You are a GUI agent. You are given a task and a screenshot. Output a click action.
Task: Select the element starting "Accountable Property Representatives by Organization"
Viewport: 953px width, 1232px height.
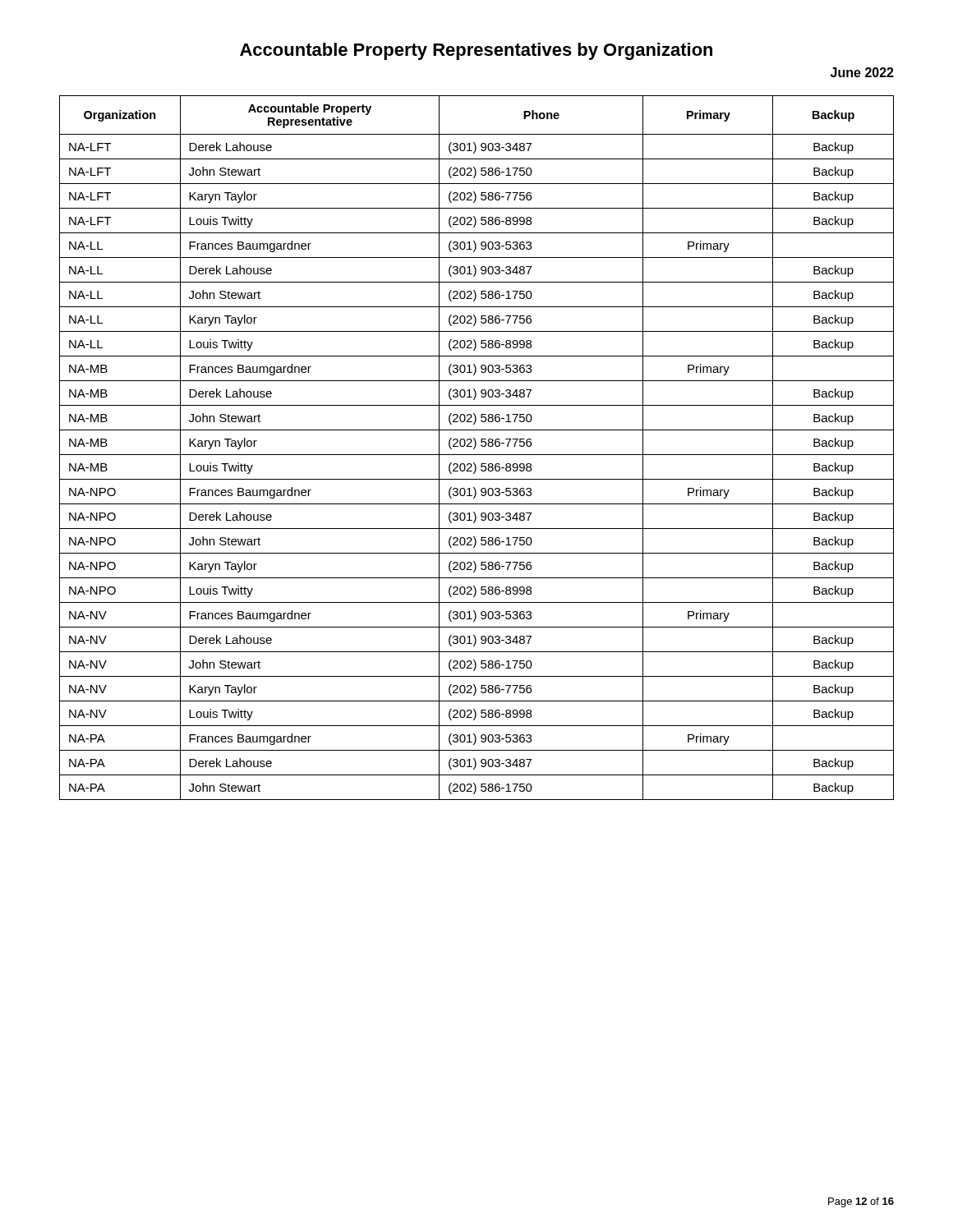click(476, 50)
